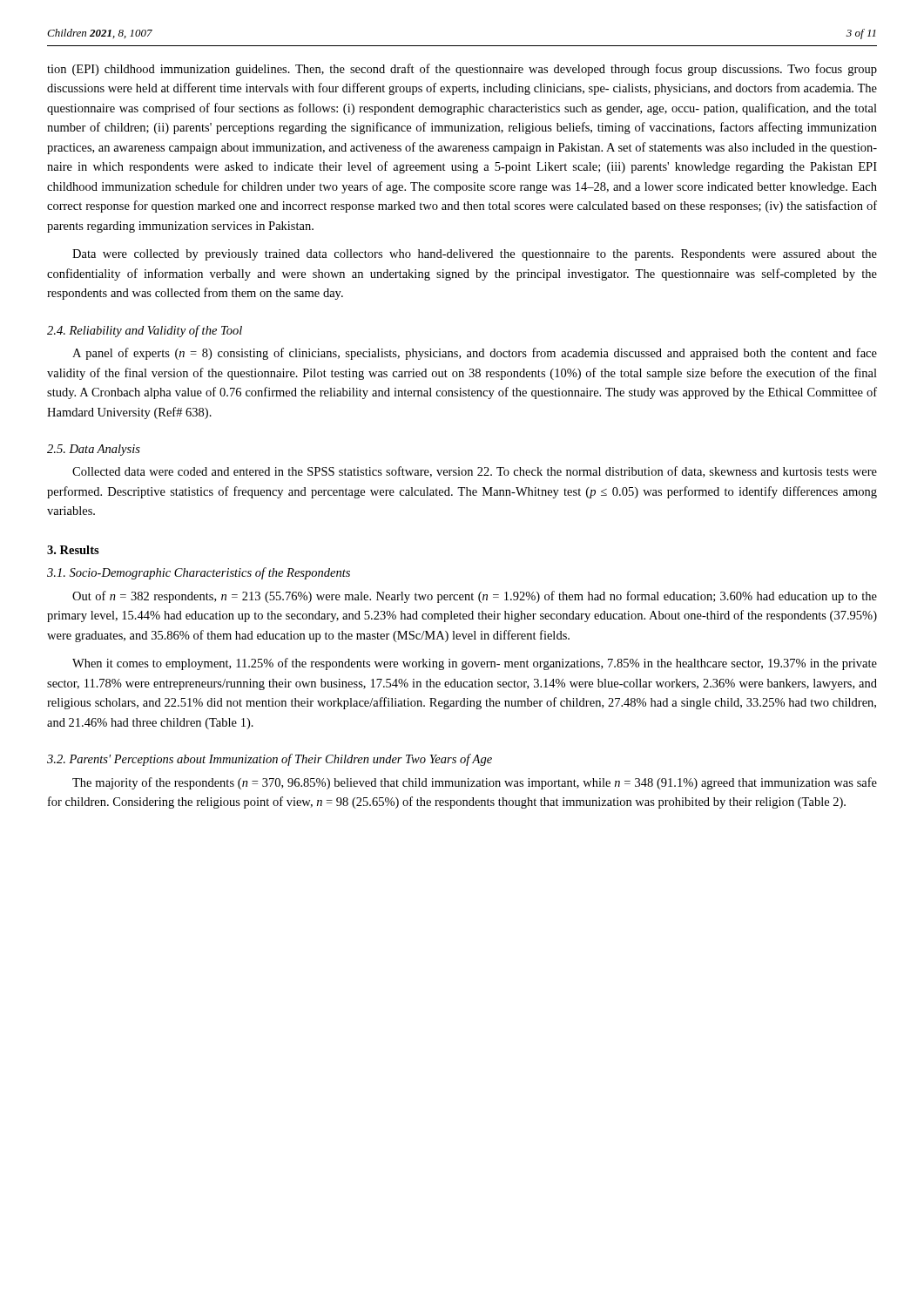The image size is (924, 1307).
Task: Select the text starting "Data were collected by previously trained"
Action: 462,274
